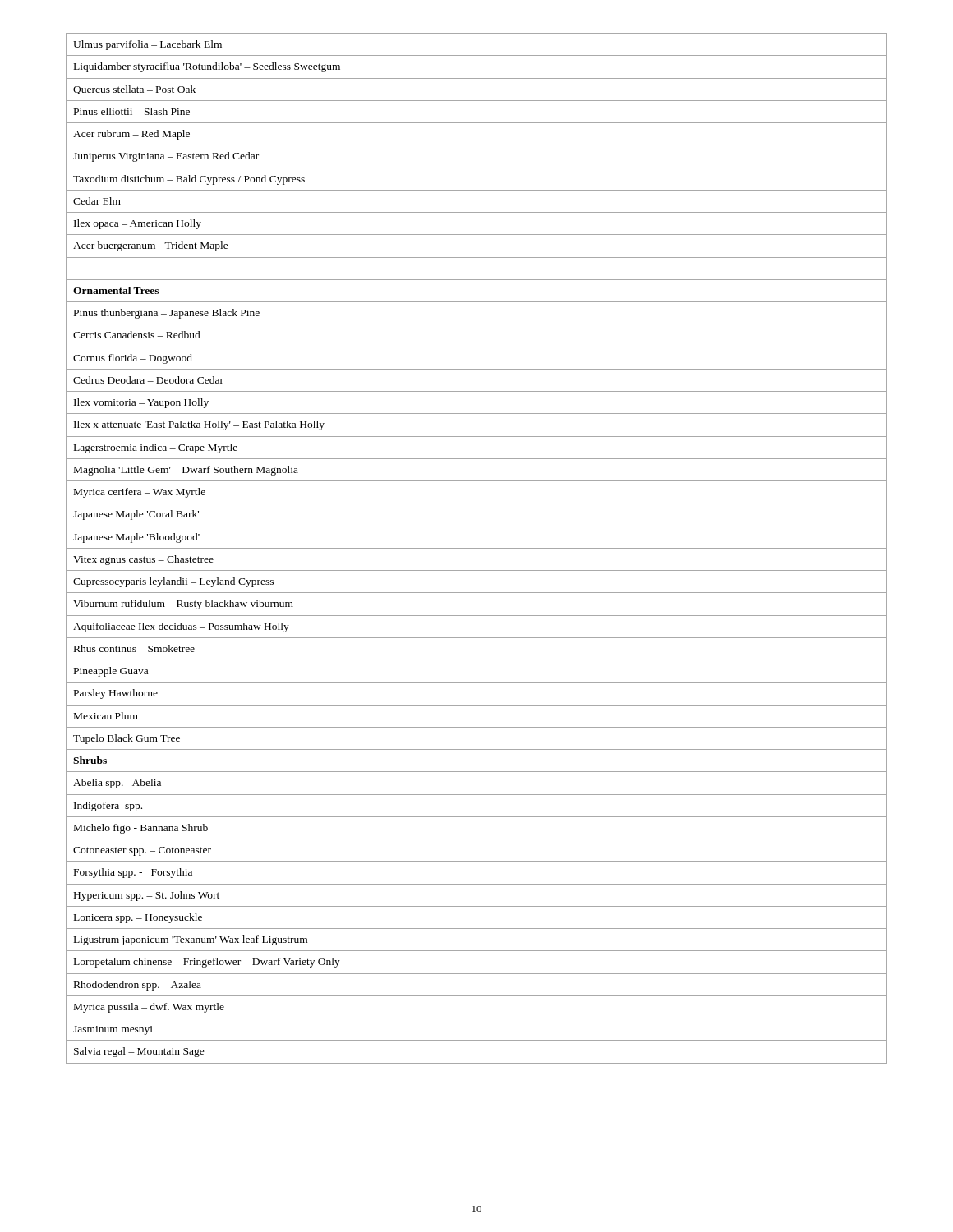This screenshot has width=953, height=1232.
Task: Find the text block starting "Cotoneaster spp. – Cotoneaster"
Action: click(476, 850)
